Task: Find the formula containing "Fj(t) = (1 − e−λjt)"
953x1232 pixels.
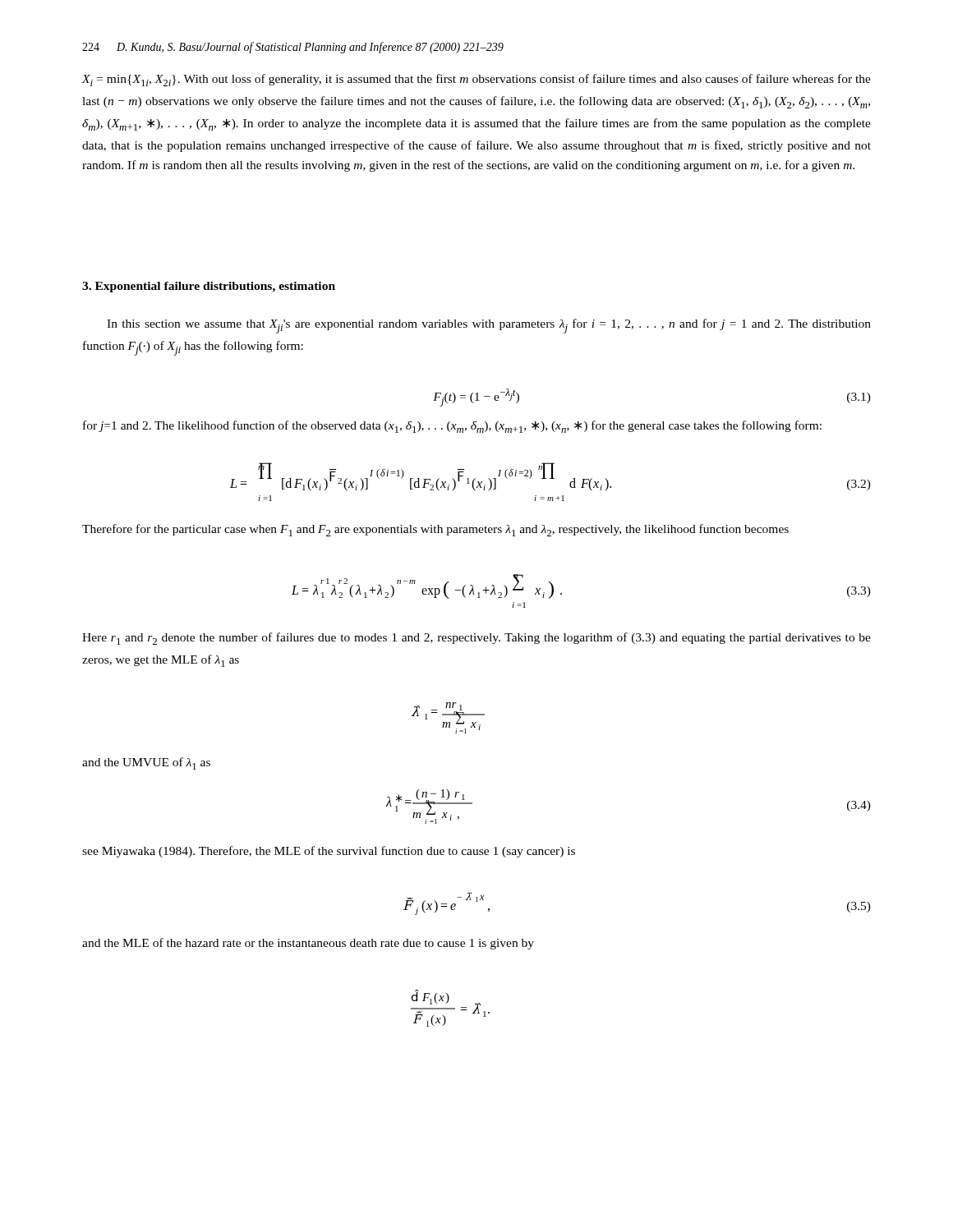Action: (476, 397)
